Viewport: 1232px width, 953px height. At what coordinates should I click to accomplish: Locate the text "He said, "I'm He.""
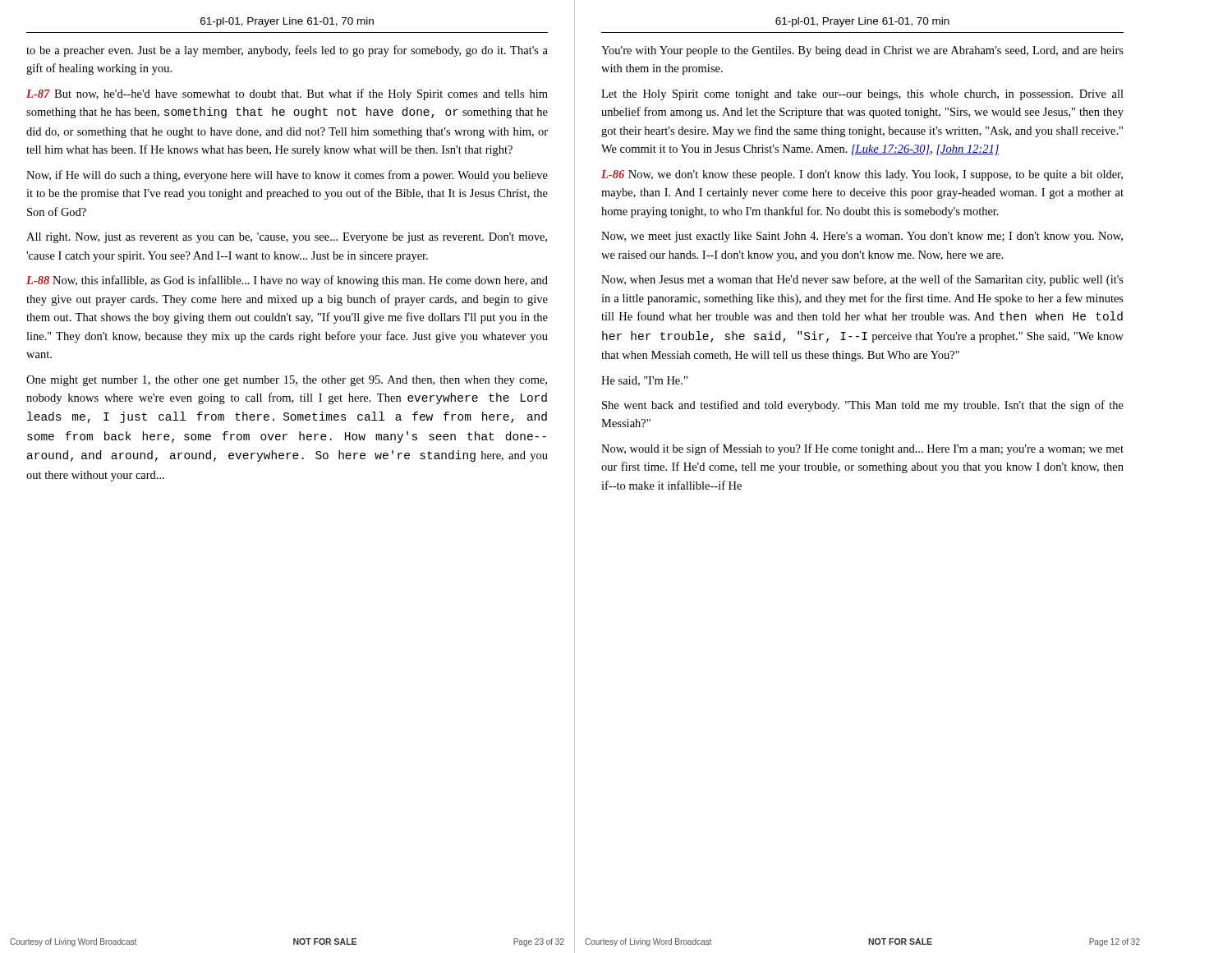pos(645,380)
